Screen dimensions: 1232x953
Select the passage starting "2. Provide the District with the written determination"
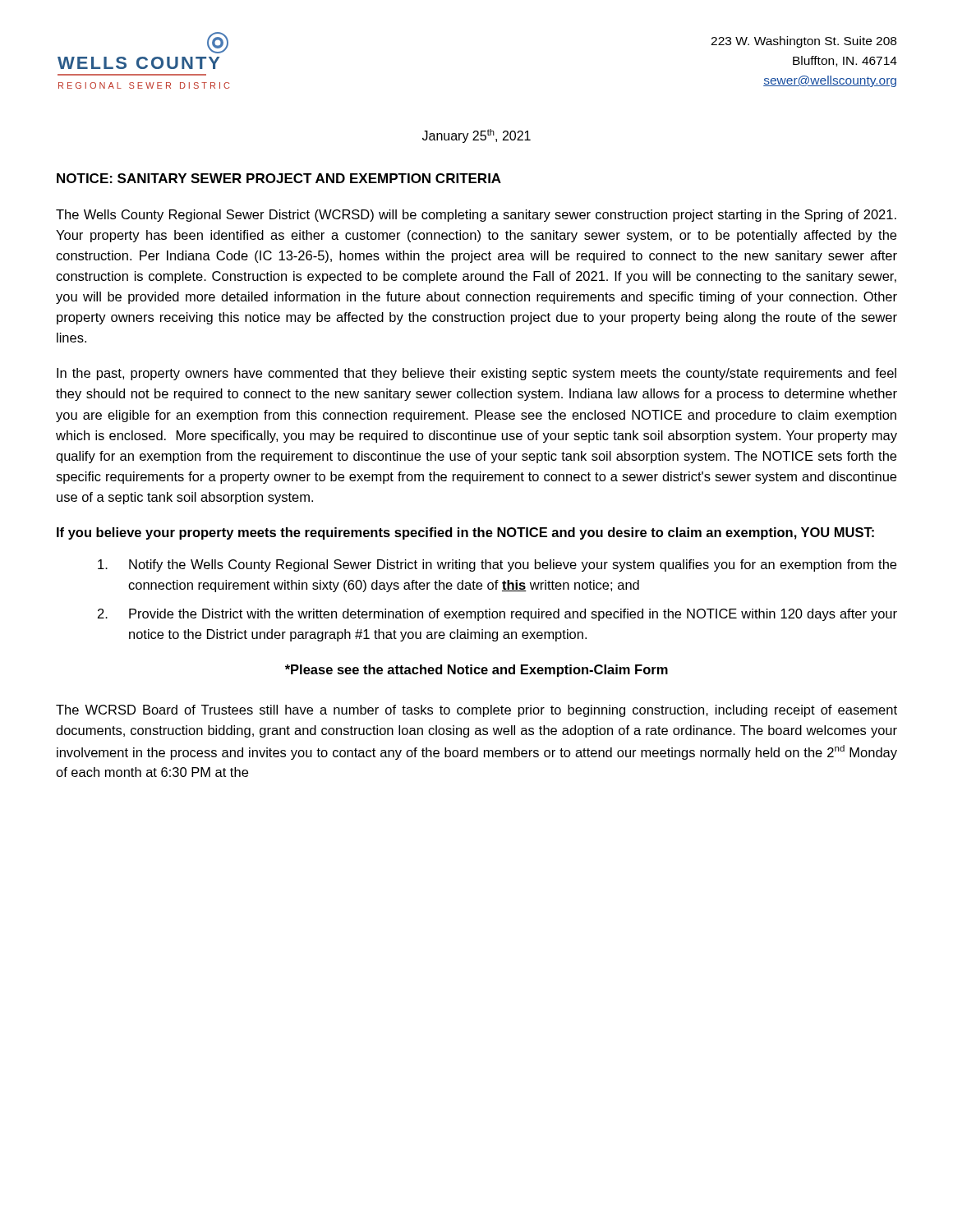(497, 624)
